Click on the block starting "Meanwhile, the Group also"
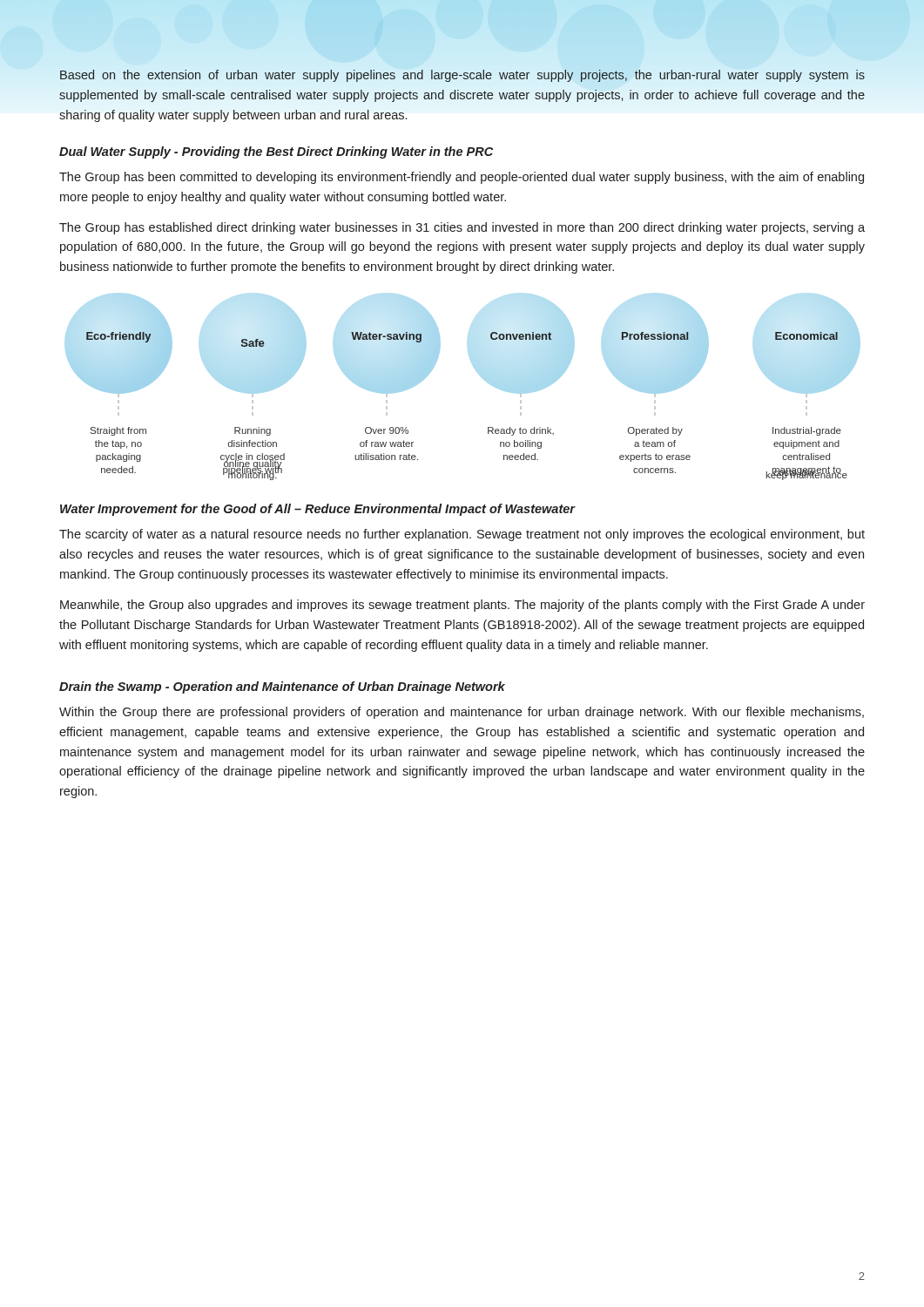924x1307 pixels. click(x=462, y=625)
